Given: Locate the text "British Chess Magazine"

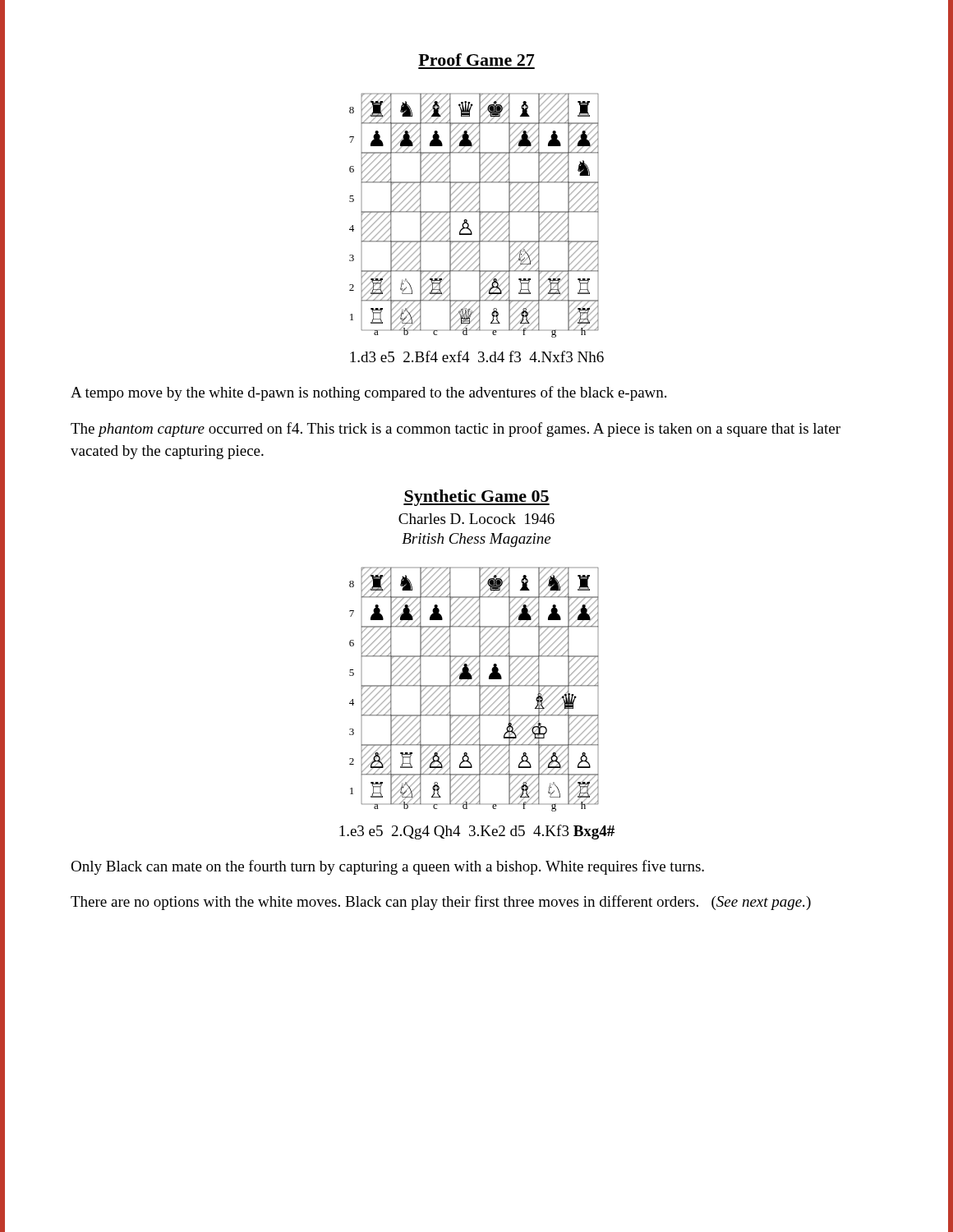Looking at the screenshot, I should pyautogui.click(x=476, y=538).
